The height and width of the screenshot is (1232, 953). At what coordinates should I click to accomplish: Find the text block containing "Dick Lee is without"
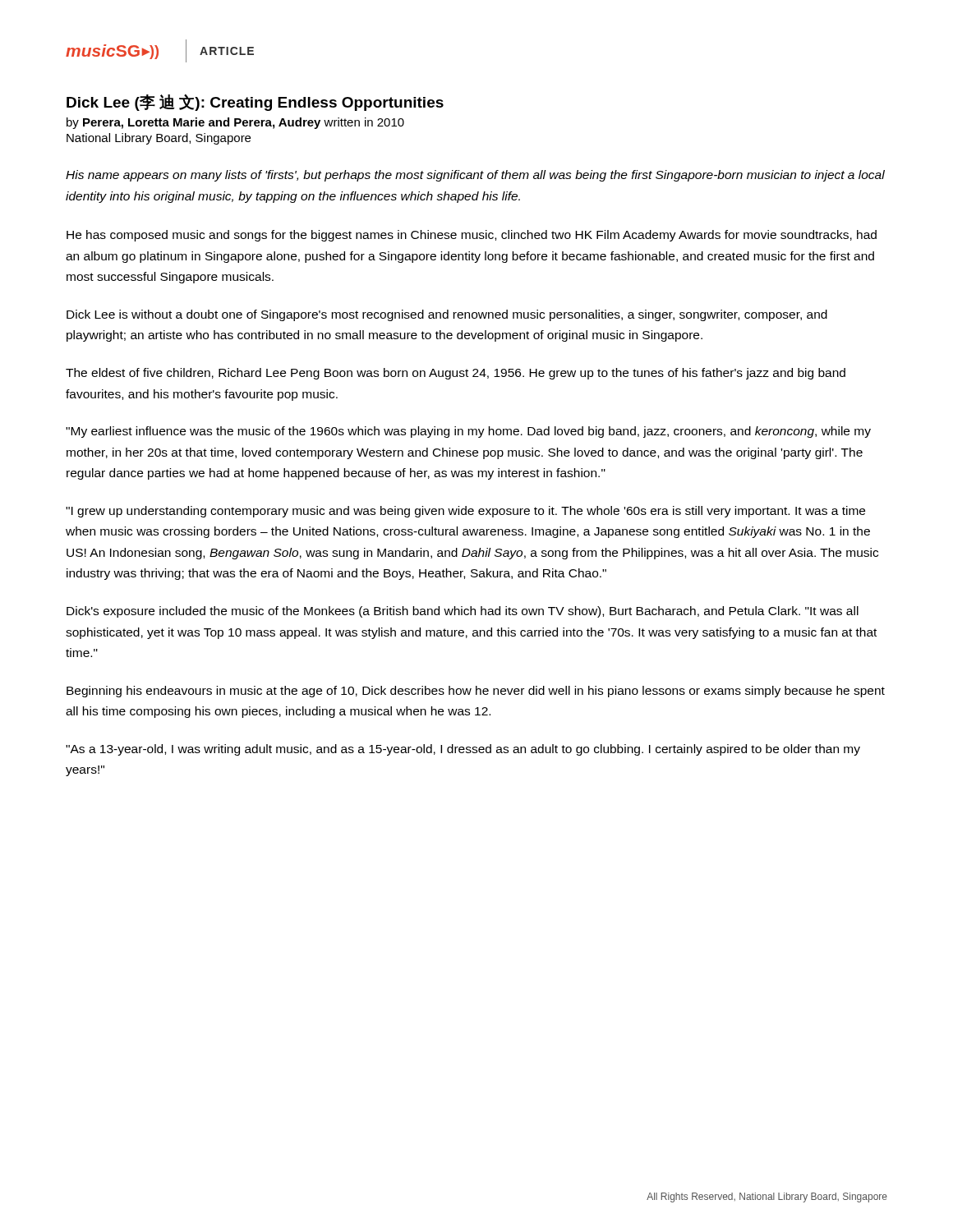(447, 325)
